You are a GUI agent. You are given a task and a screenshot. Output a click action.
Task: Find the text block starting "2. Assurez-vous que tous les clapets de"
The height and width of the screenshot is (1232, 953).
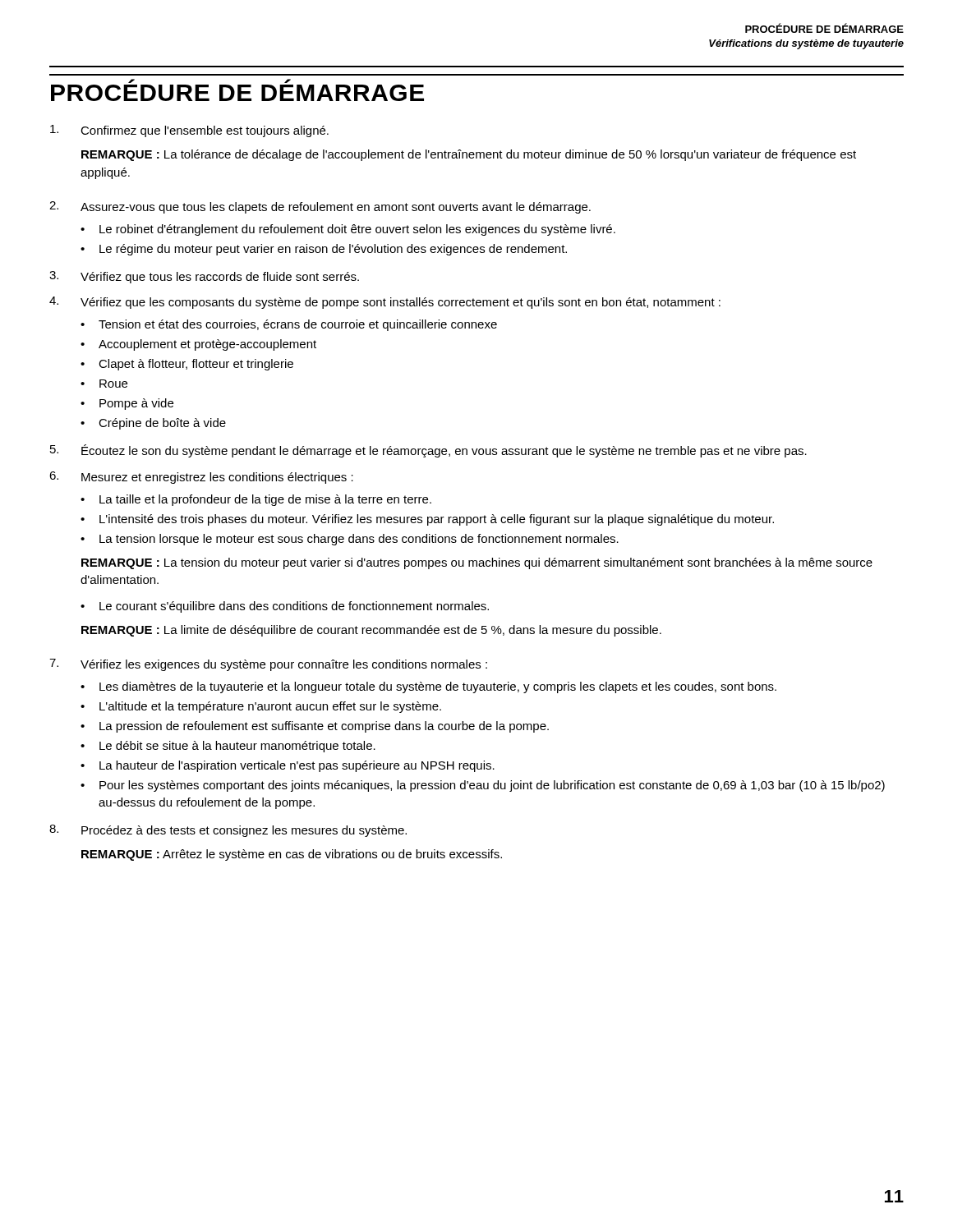pyautogui.click(x=476, y=228)
